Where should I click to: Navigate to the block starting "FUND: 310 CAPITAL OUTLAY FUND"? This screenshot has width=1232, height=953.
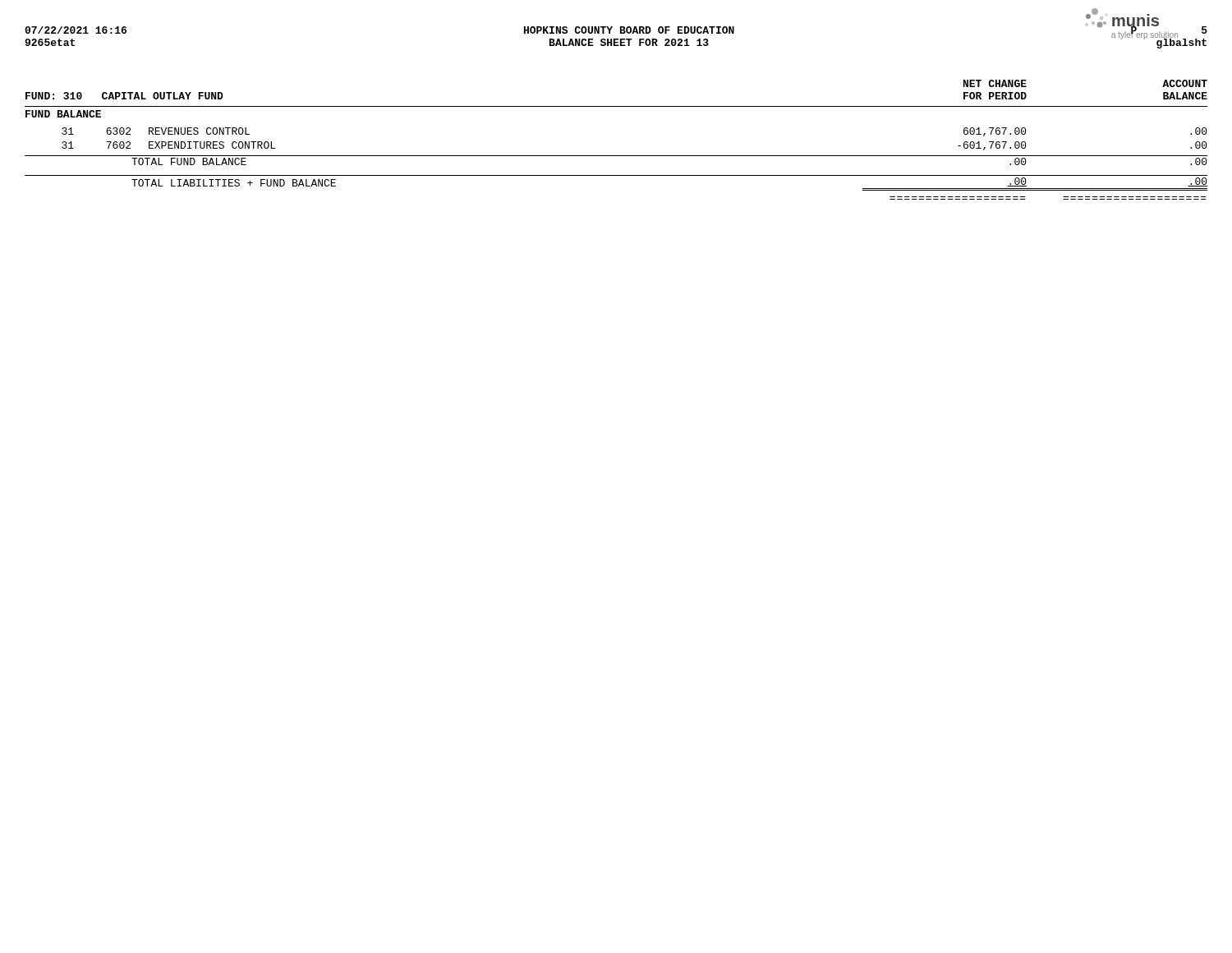tap(998, 83)
